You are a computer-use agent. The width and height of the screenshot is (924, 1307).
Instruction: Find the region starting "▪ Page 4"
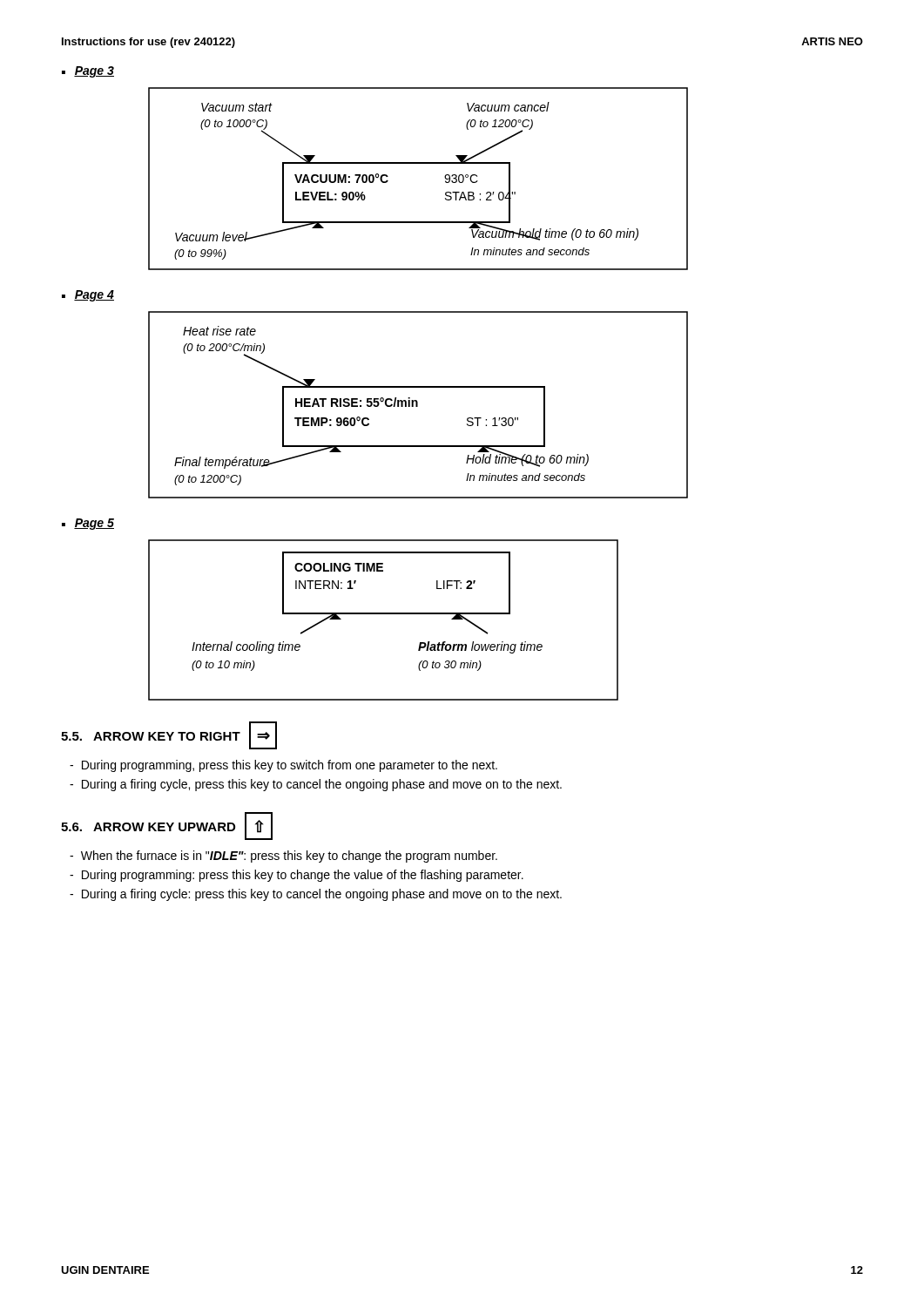pos(87,296)
